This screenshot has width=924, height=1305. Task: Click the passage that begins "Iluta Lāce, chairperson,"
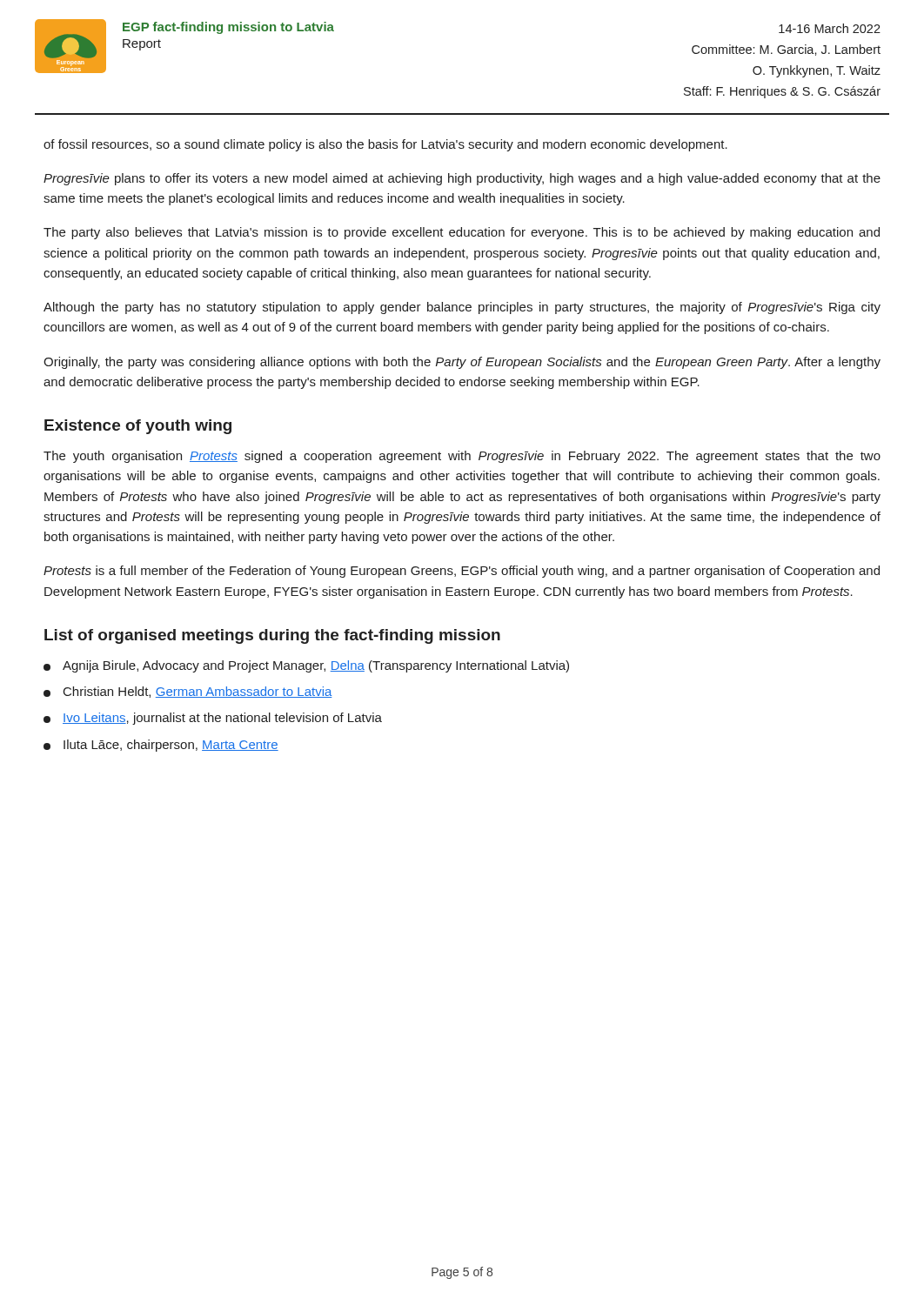(161, 746)
